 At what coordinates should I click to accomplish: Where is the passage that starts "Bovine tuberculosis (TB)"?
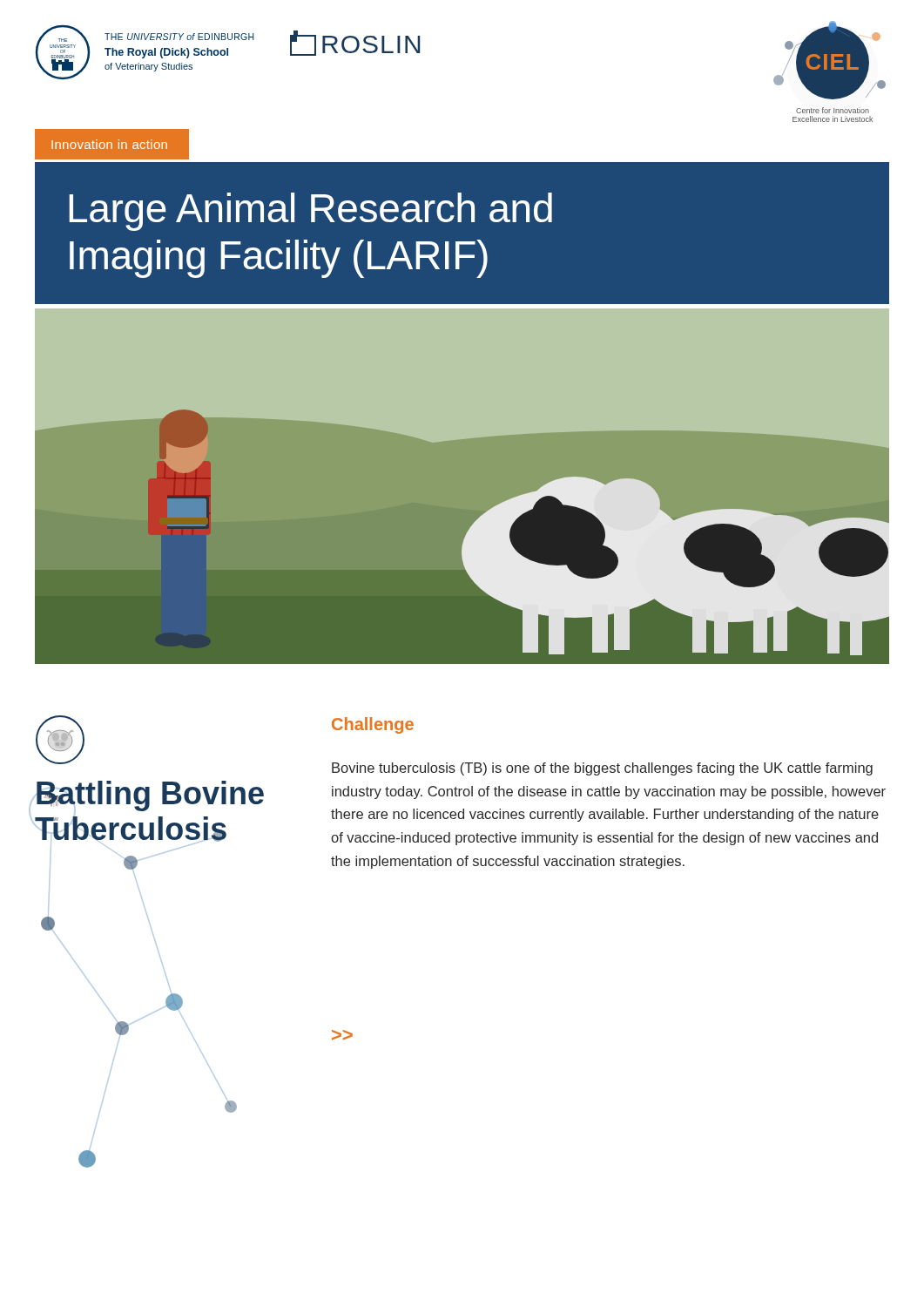pos(608,814)
